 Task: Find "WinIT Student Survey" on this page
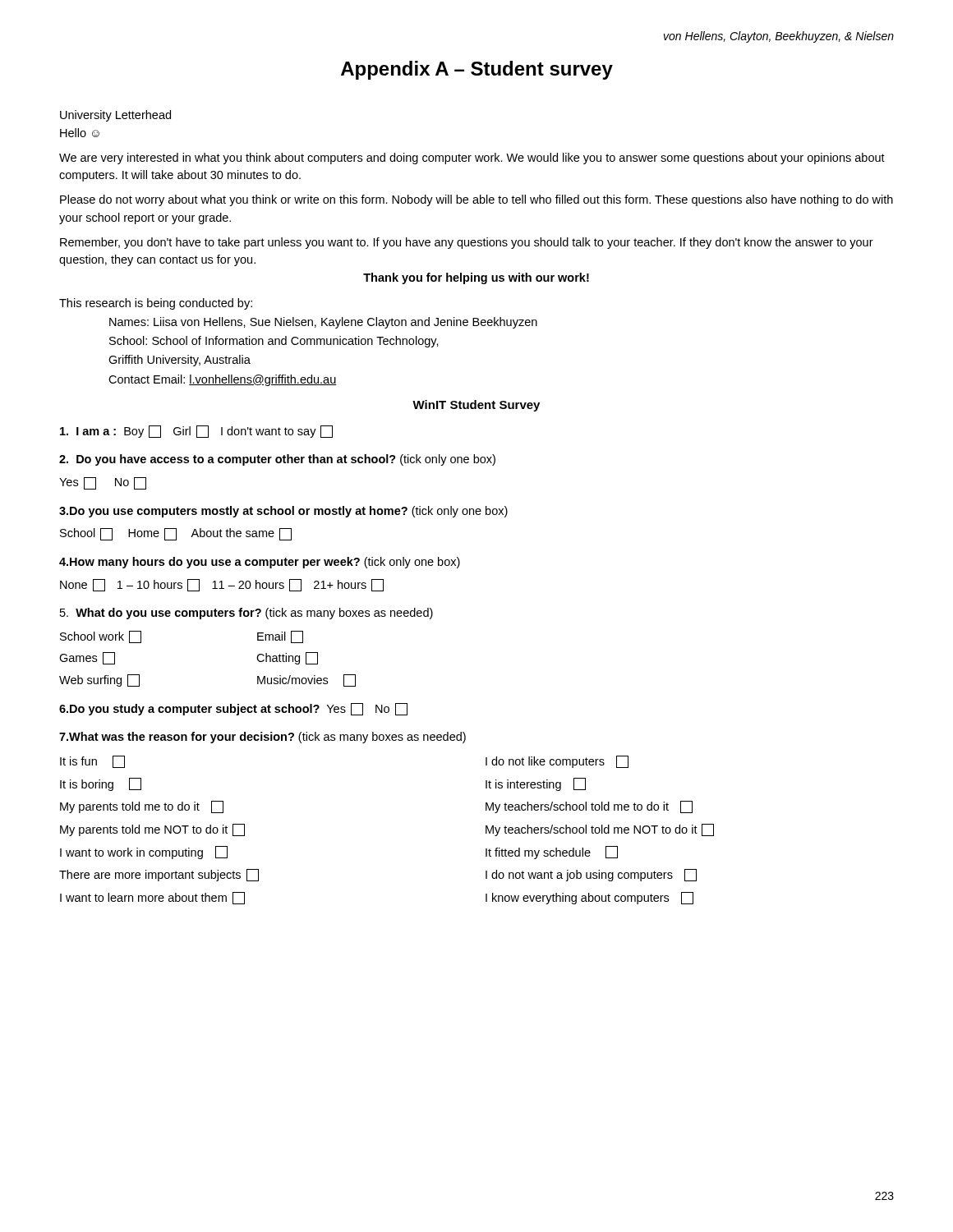(476, 404)
